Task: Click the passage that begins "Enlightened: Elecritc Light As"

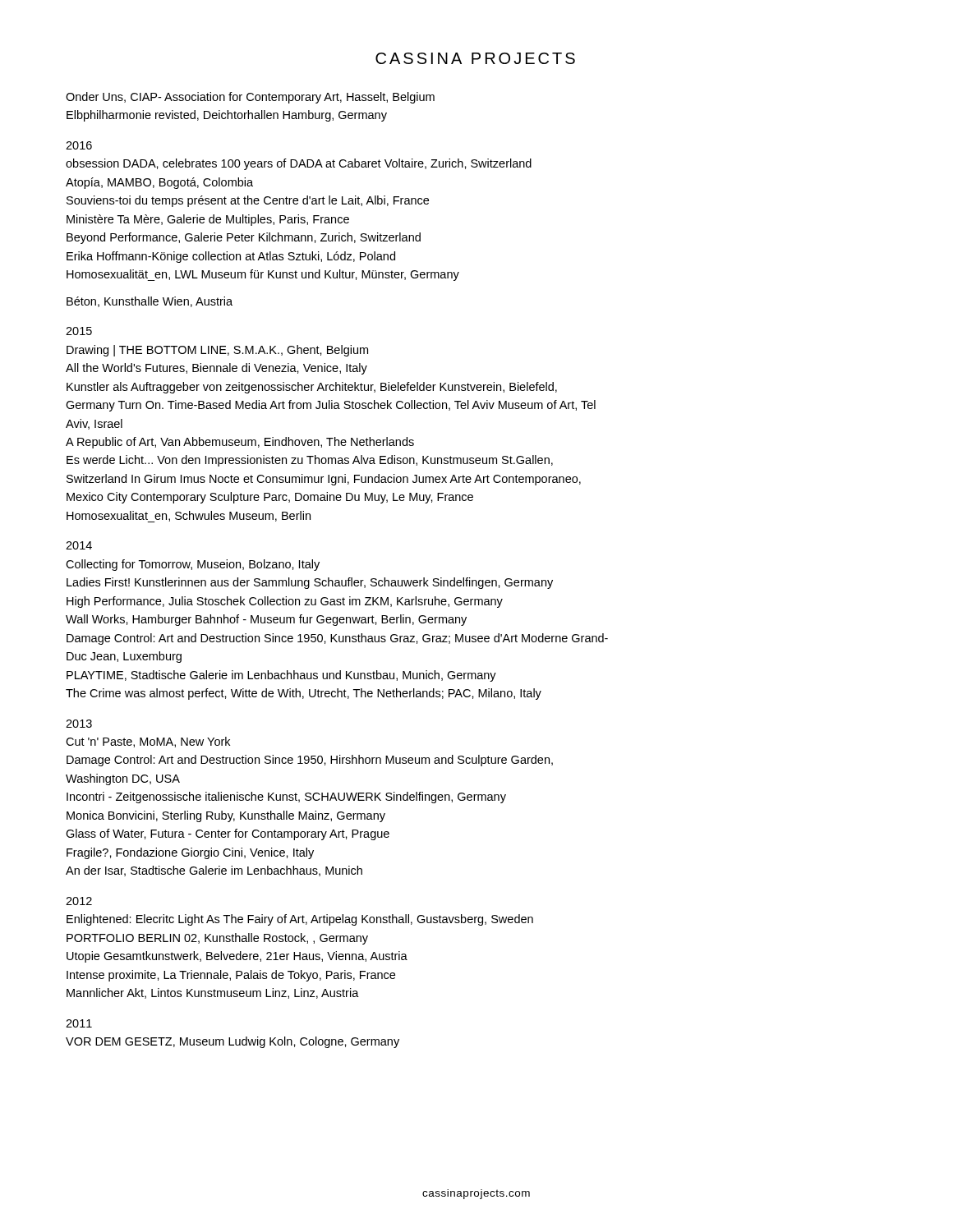Action: (300, 956)
